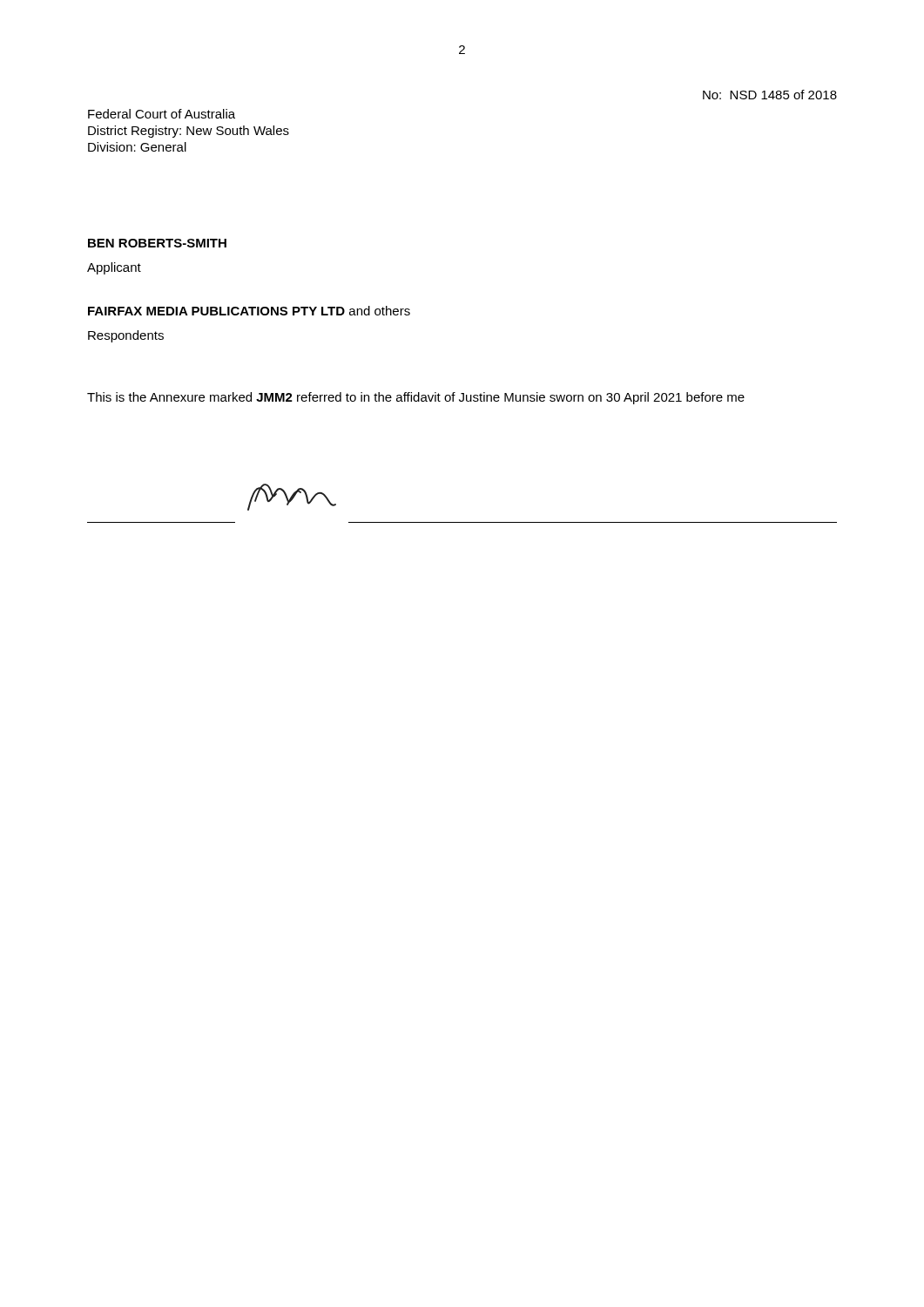Find "BEN ROBERTS-SMITH" on this page
Screen dimensions: 1307x924
(x=157, y=243)
